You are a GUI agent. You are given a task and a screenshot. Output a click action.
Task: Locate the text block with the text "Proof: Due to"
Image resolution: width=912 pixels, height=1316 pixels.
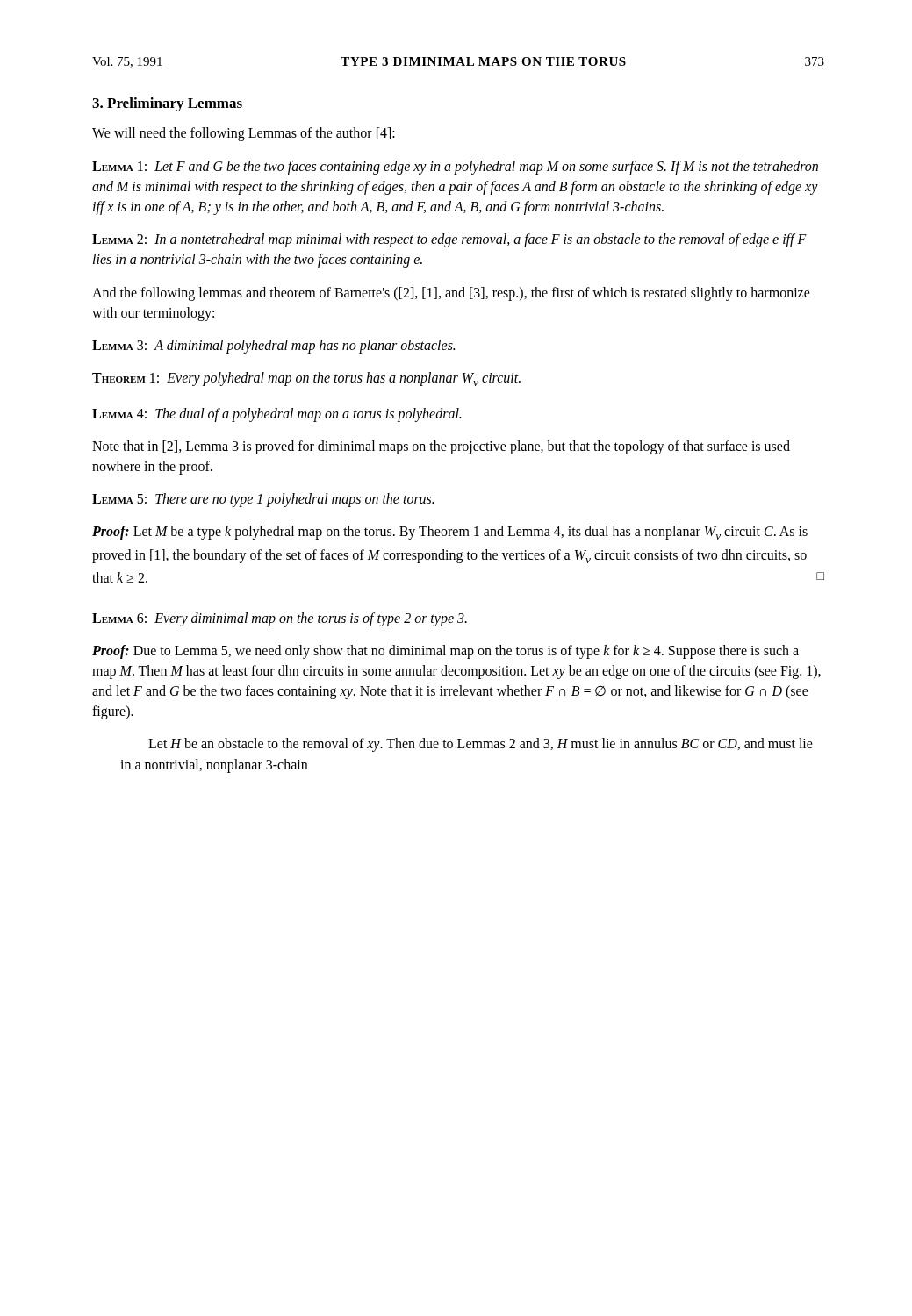coord(457,681)
